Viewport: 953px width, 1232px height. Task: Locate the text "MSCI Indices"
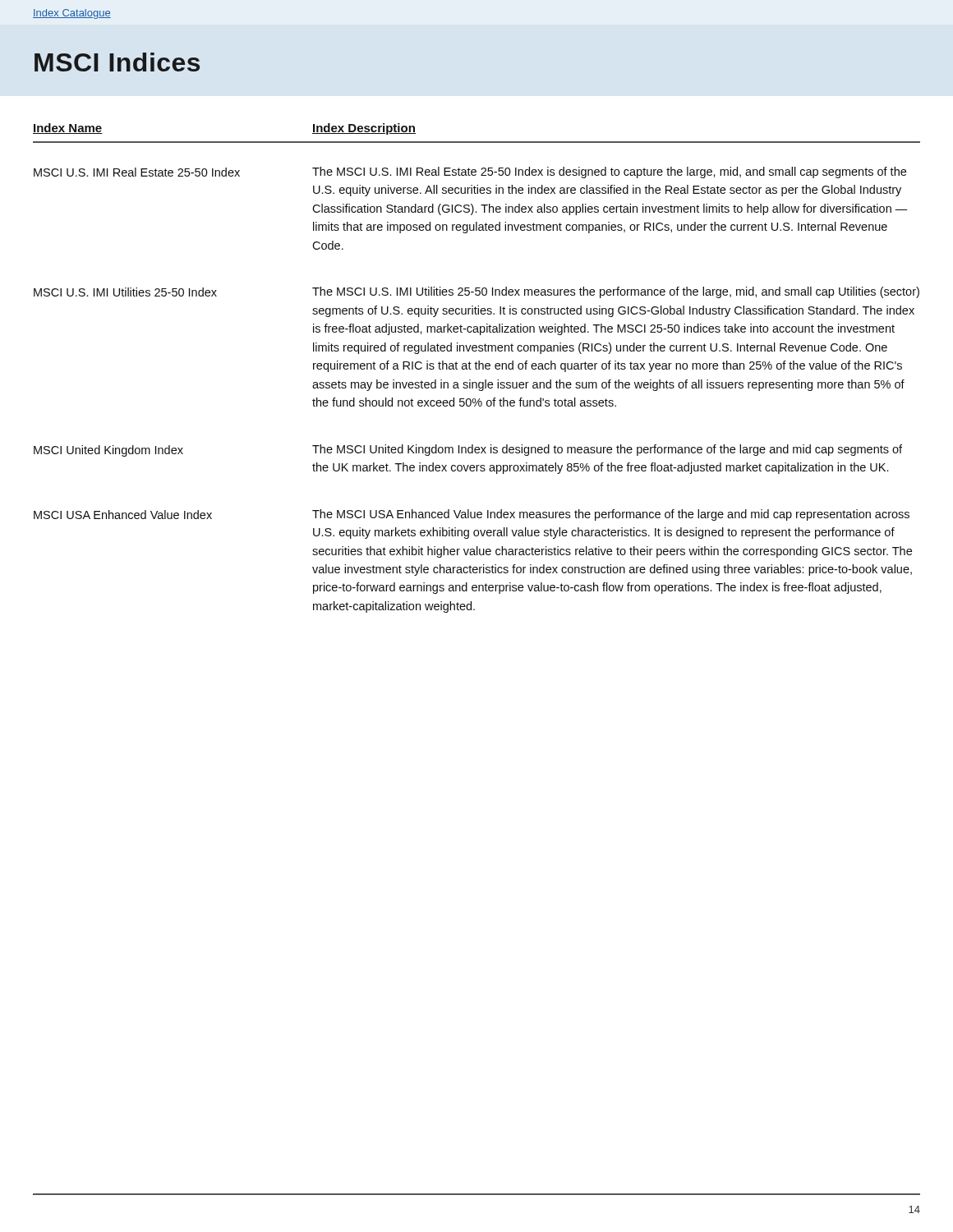[x=117, y=62]
